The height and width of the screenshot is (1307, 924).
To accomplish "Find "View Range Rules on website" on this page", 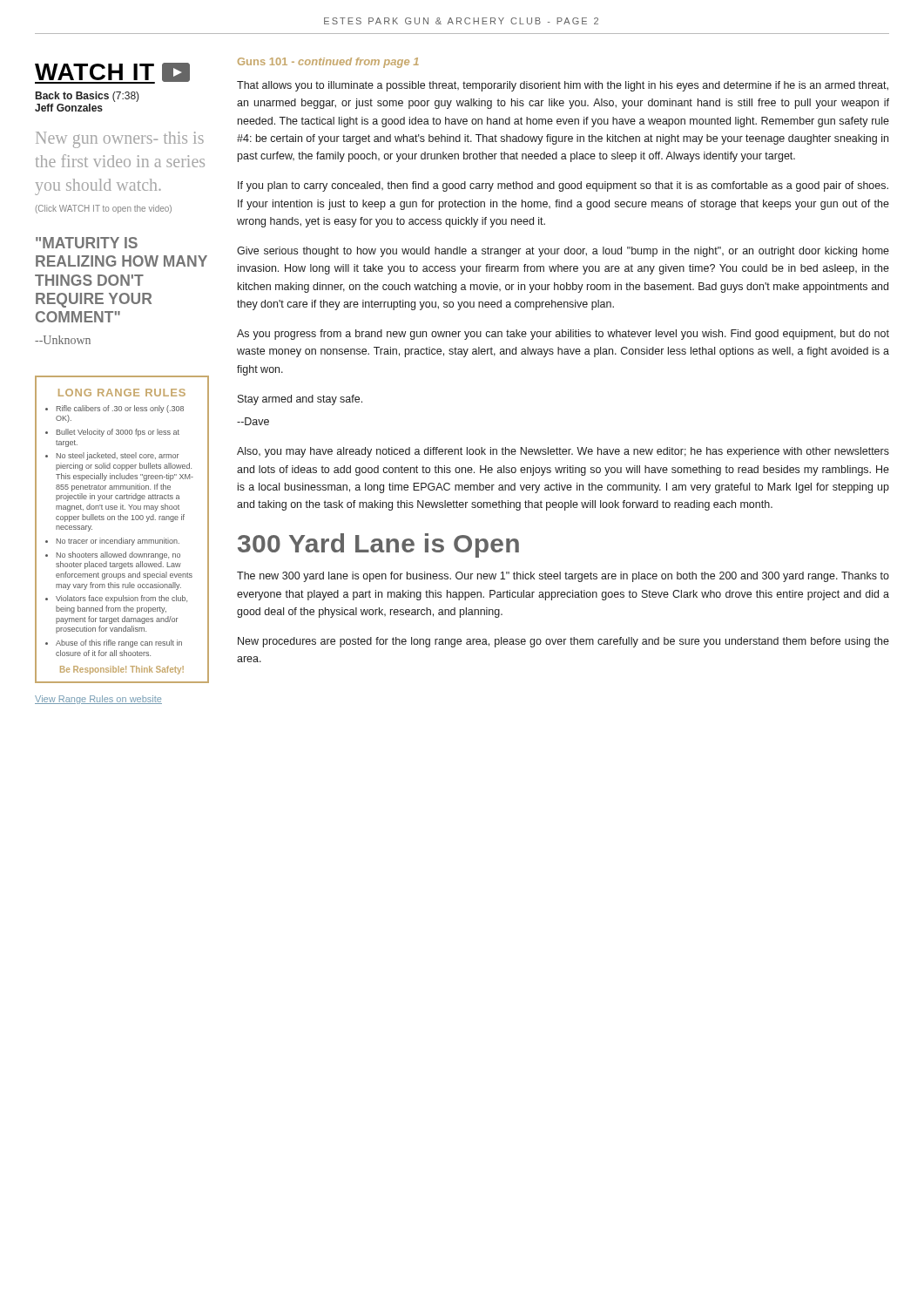I will (x=98, y=698).
